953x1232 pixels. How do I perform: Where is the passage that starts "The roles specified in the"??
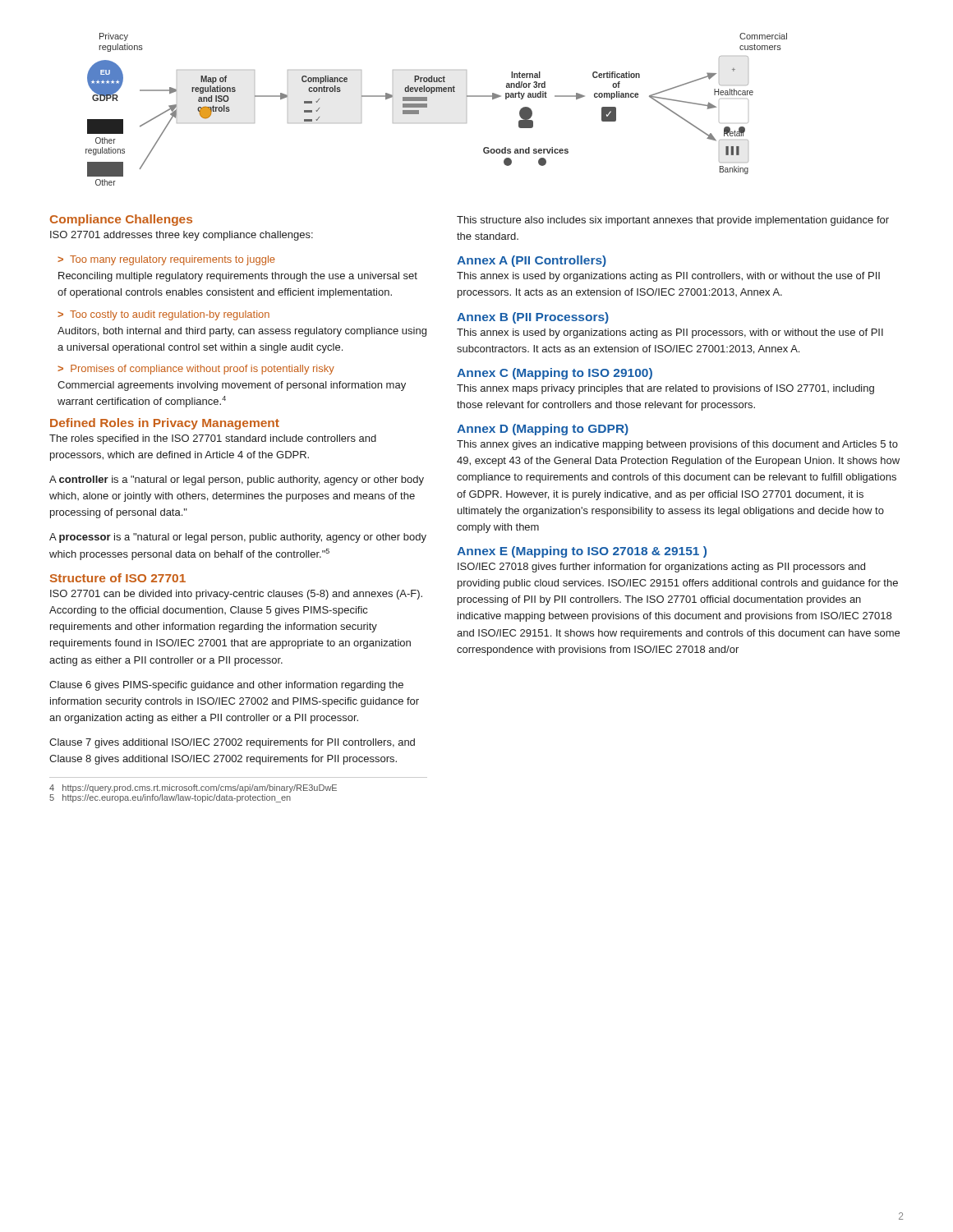click(x=213, y=446)
